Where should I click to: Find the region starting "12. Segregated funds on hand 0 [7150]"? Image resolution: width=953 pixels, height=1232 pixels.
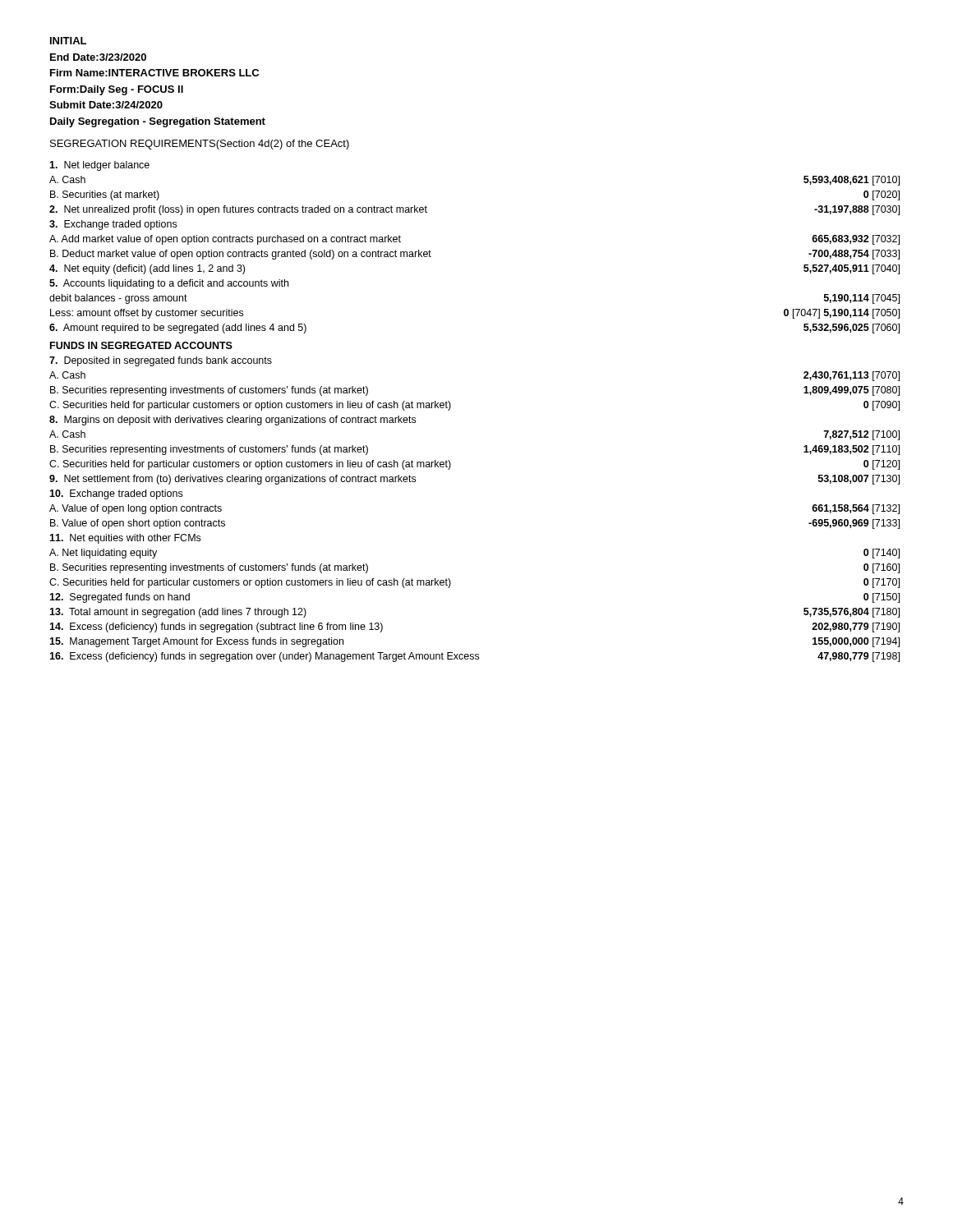coord(126,598)
